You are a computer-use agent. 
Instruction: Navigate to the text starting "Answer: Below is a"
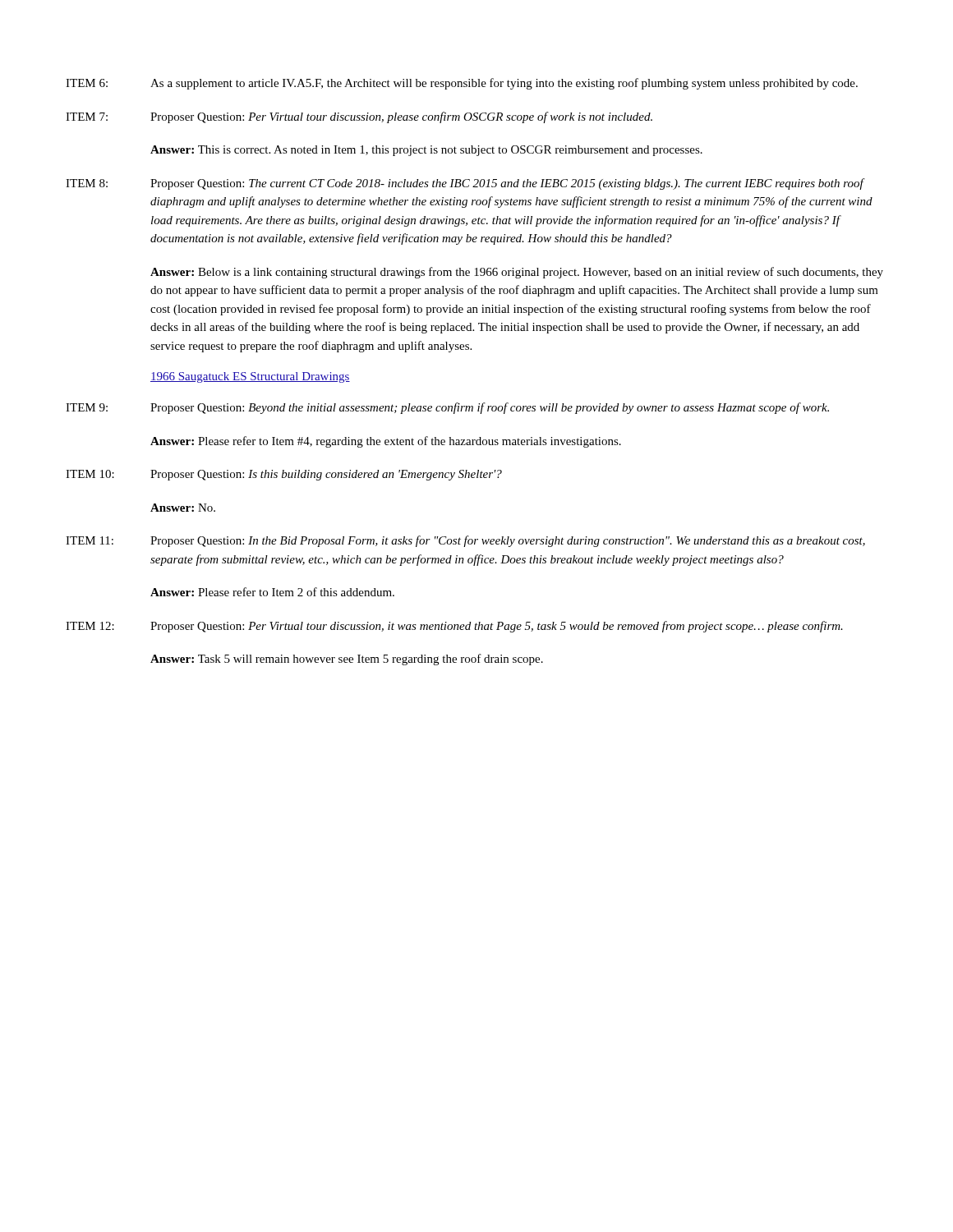(517, 308)
